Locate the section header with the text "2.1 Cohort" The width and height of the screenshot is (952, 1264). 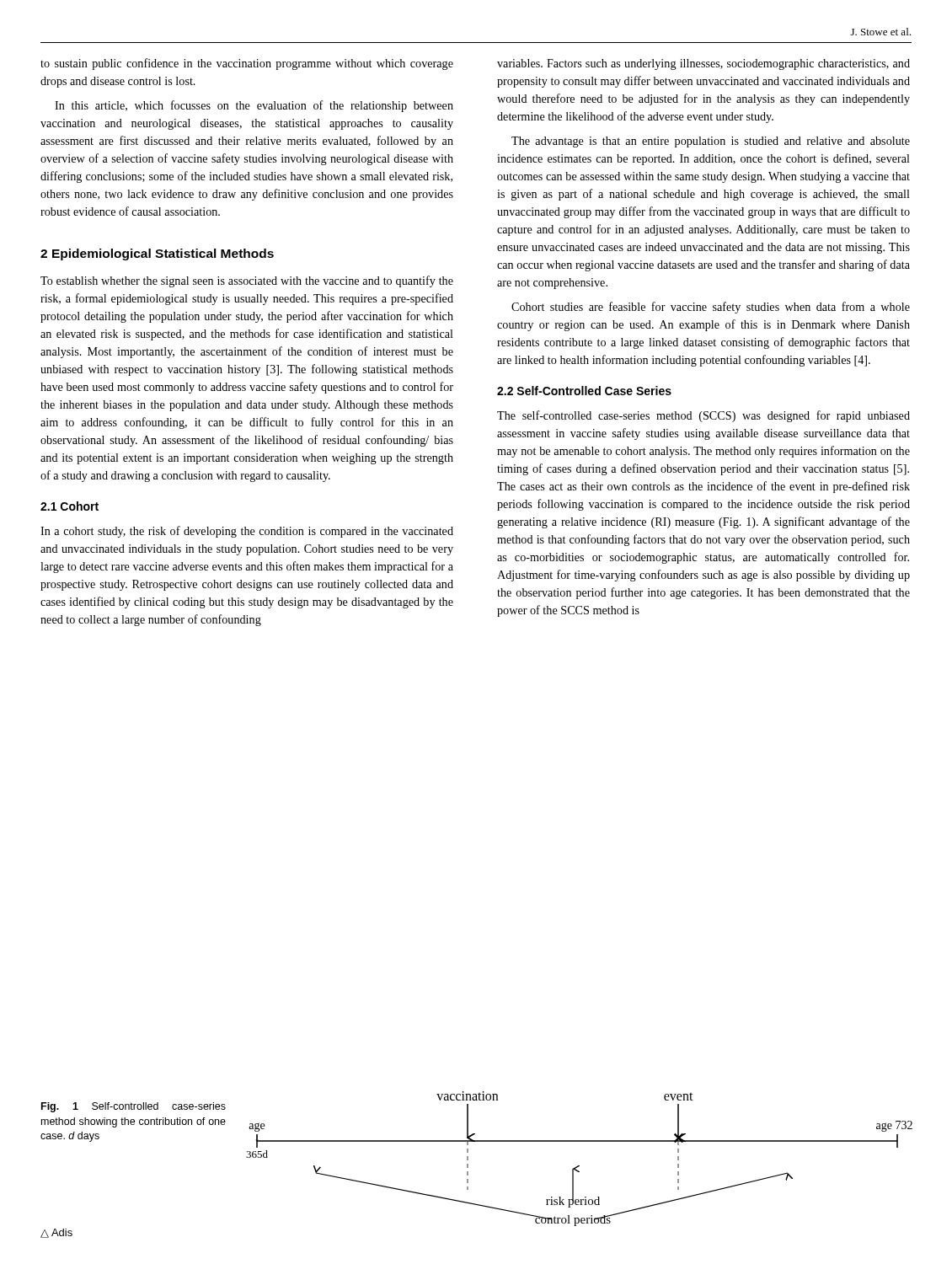70,507
